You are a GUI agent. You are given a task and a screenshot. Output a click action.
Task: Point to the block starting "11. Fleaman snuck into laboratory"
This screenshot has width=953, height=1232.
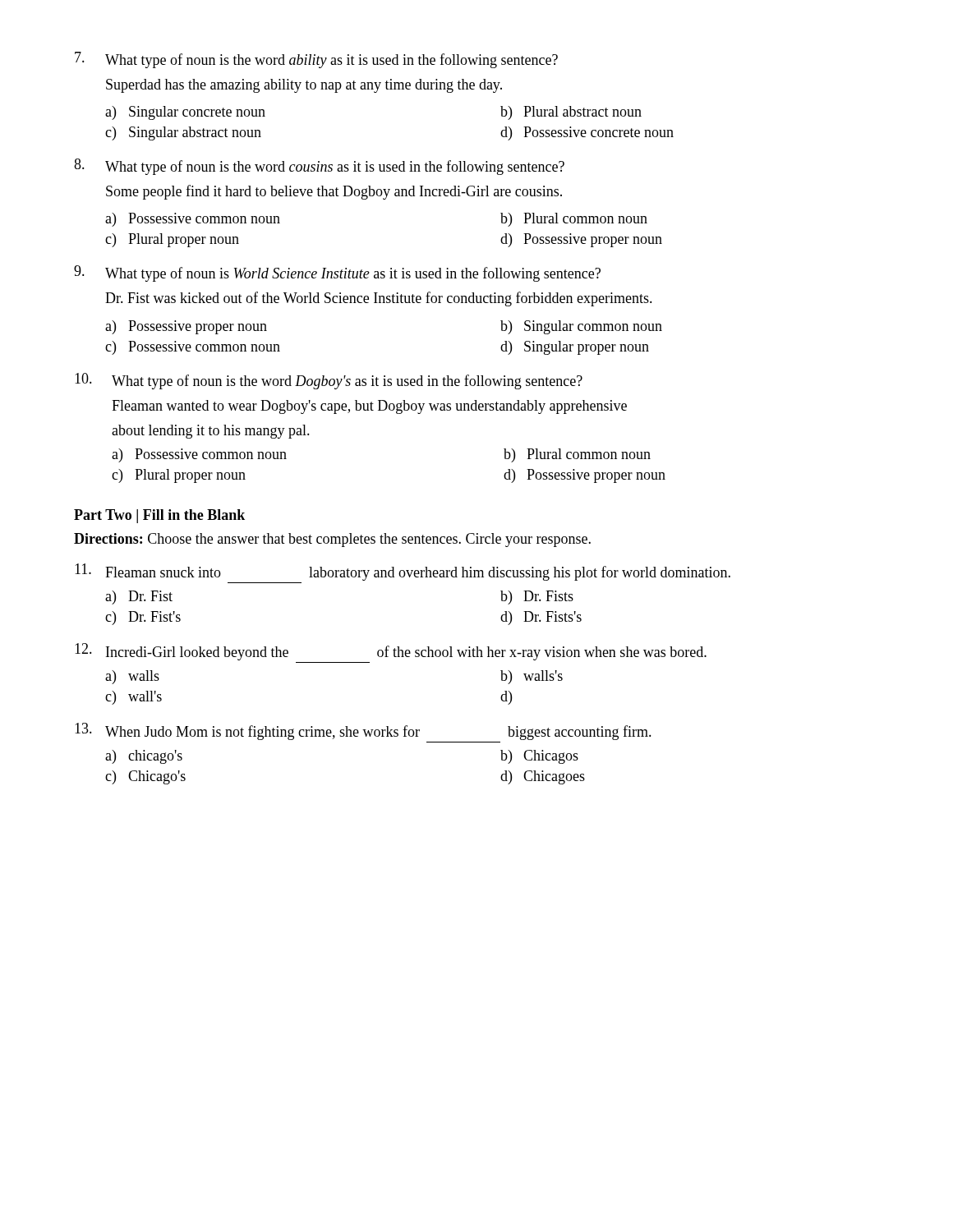[403, 572]
